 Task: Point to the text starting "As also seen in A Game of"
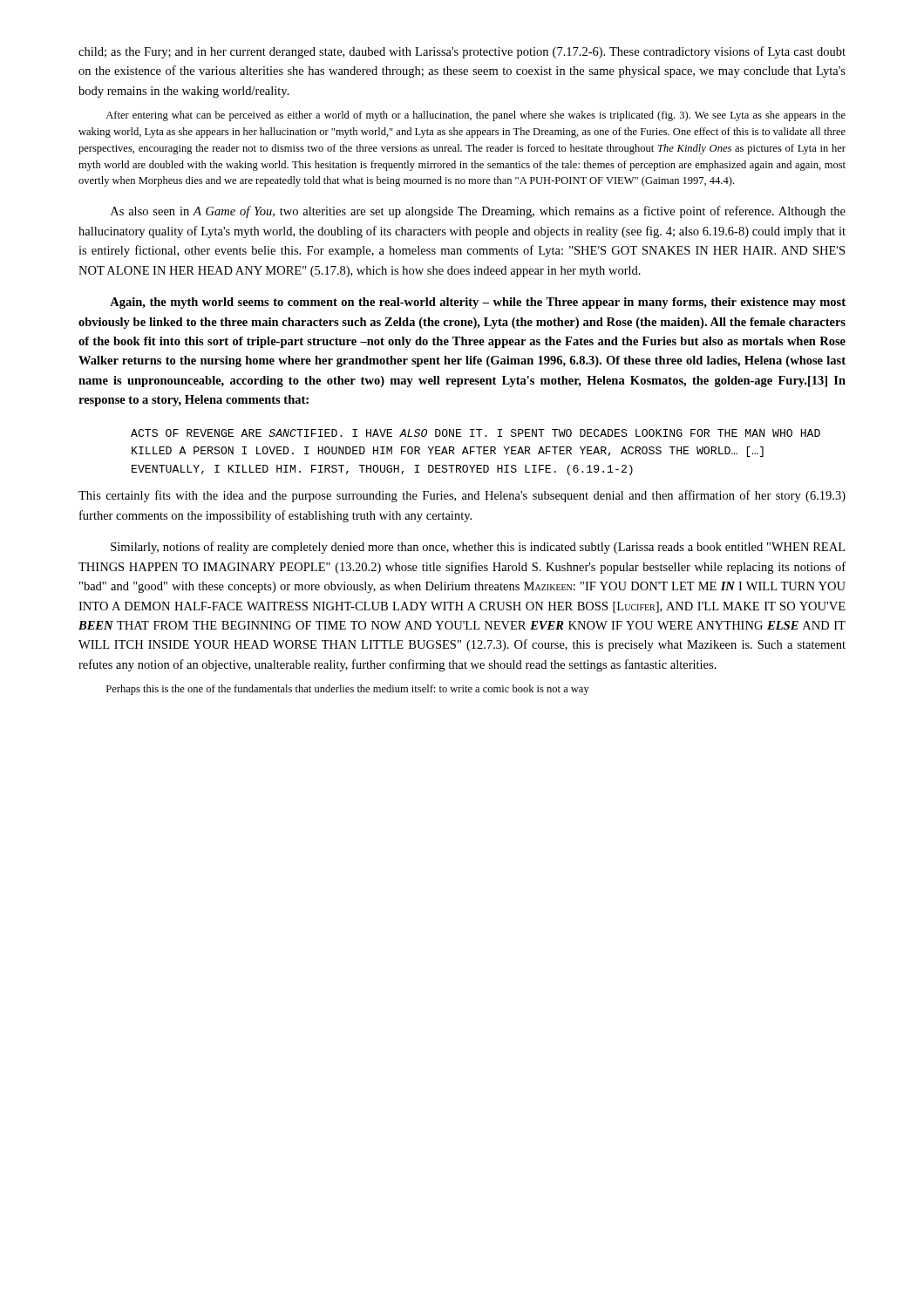(462, 241)
